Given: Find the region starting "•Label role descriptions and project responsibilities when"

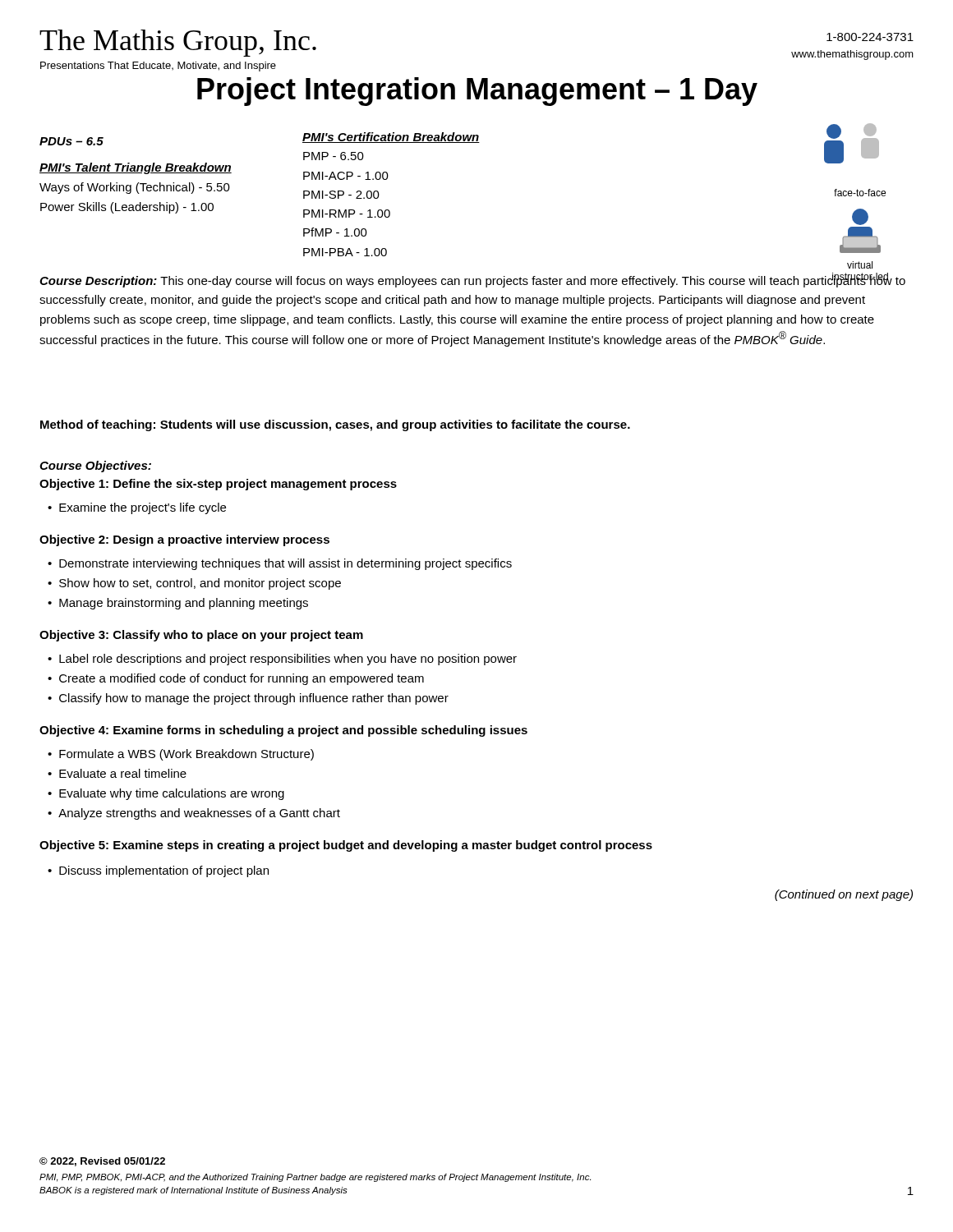Looking at the screenshot, I should [x=282, y=658].
